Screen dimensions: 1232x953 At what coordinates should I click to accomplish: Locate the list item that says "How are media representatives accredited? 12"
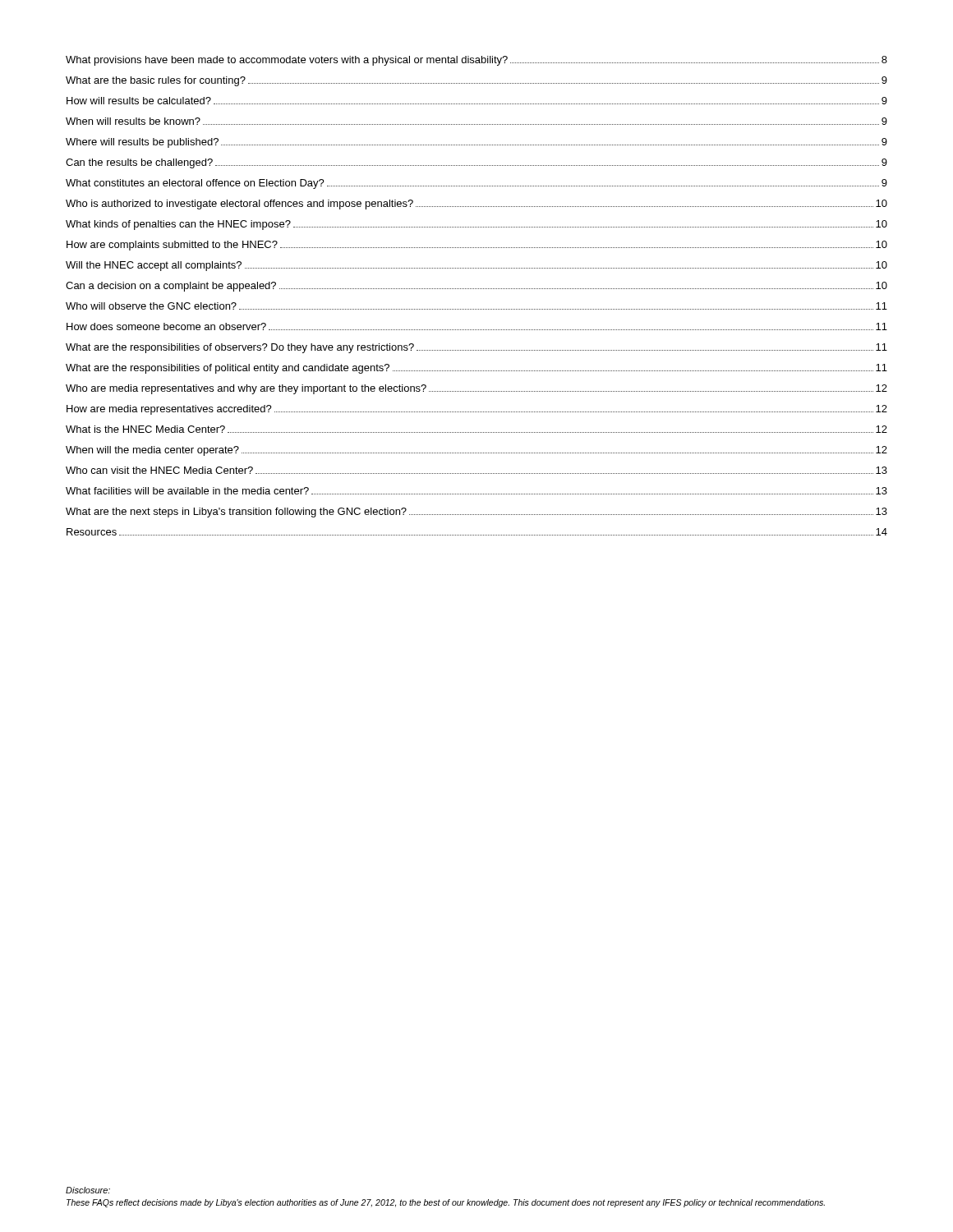click(476, 409)
